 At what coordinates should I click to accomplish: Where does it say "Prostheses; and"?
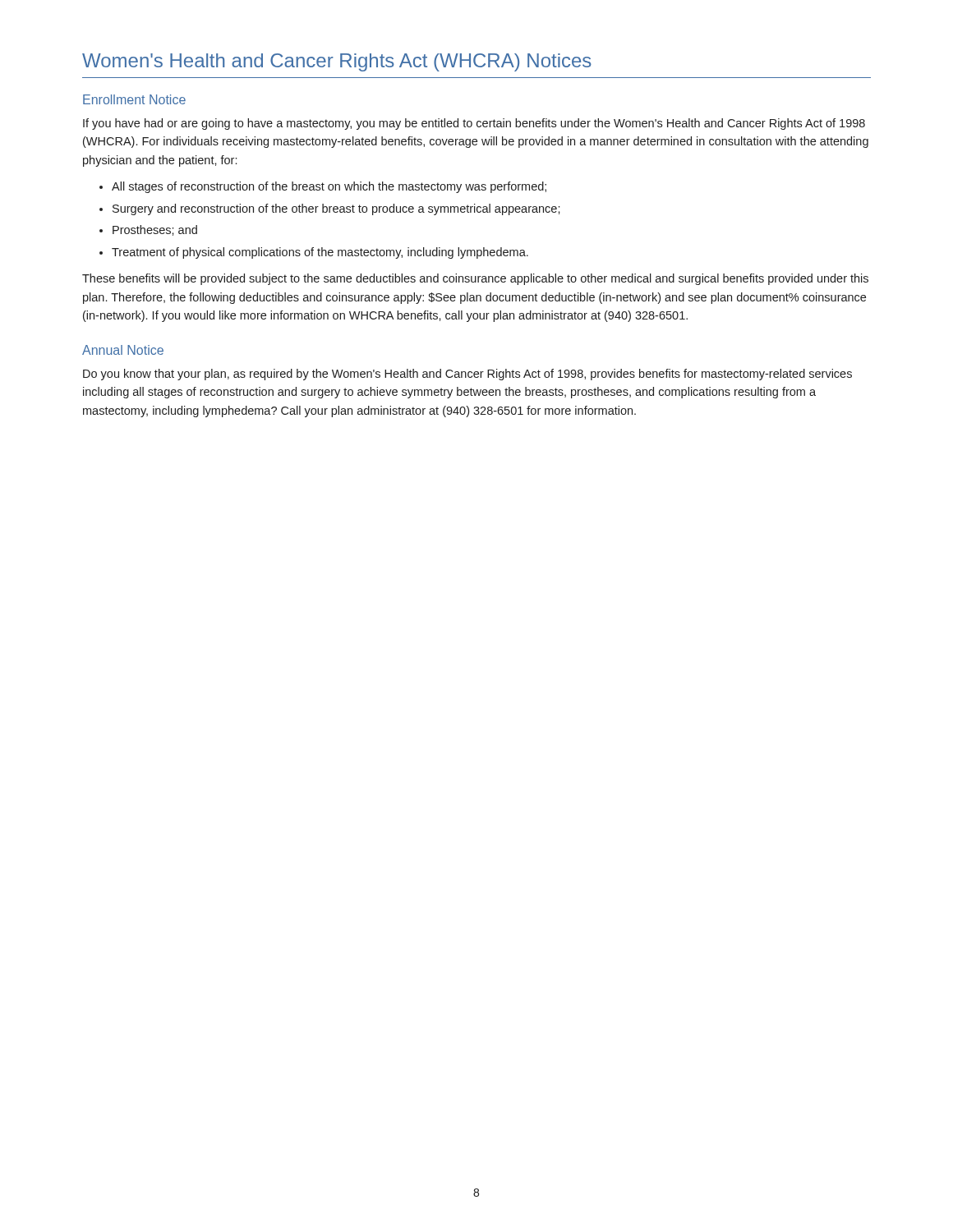(x=155, y=230)
